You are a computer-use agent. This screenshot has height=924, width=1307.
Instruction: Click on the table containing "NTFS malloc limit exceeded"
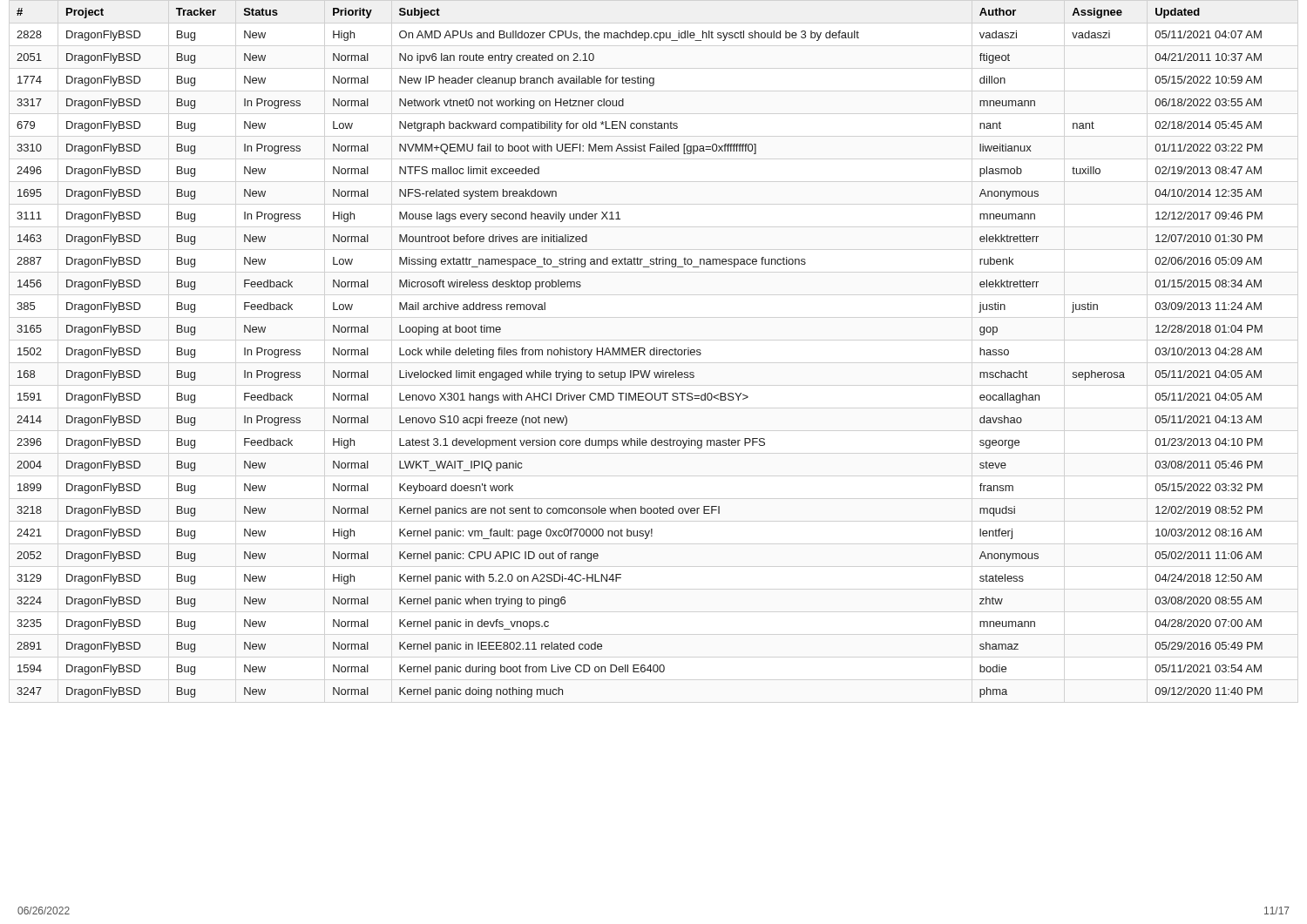click(x=654, y=351)
